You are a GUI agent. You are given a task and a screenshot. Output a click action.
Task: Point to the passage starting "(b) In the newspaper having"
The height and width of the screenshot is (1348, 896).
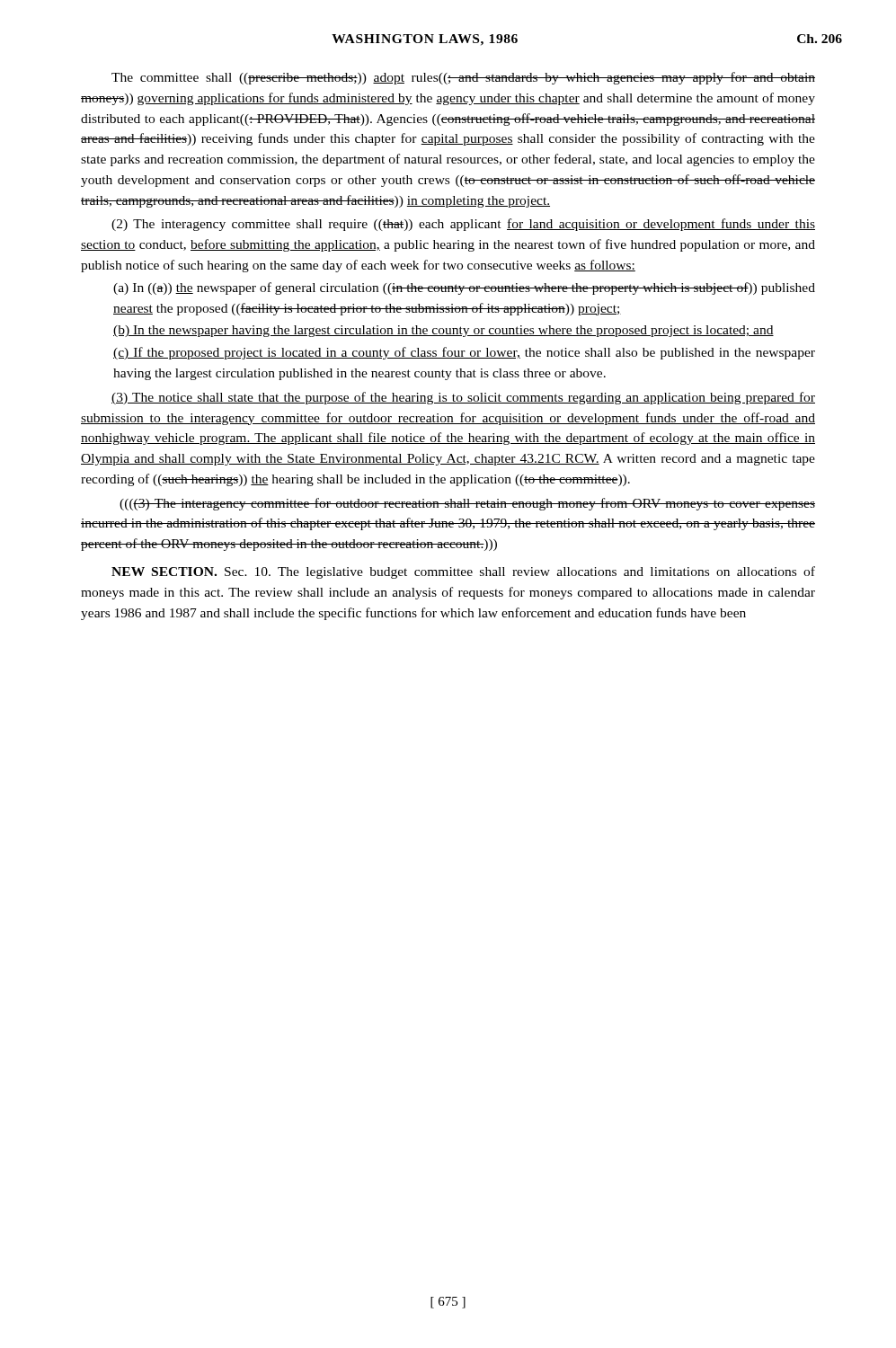pos(464,331)
